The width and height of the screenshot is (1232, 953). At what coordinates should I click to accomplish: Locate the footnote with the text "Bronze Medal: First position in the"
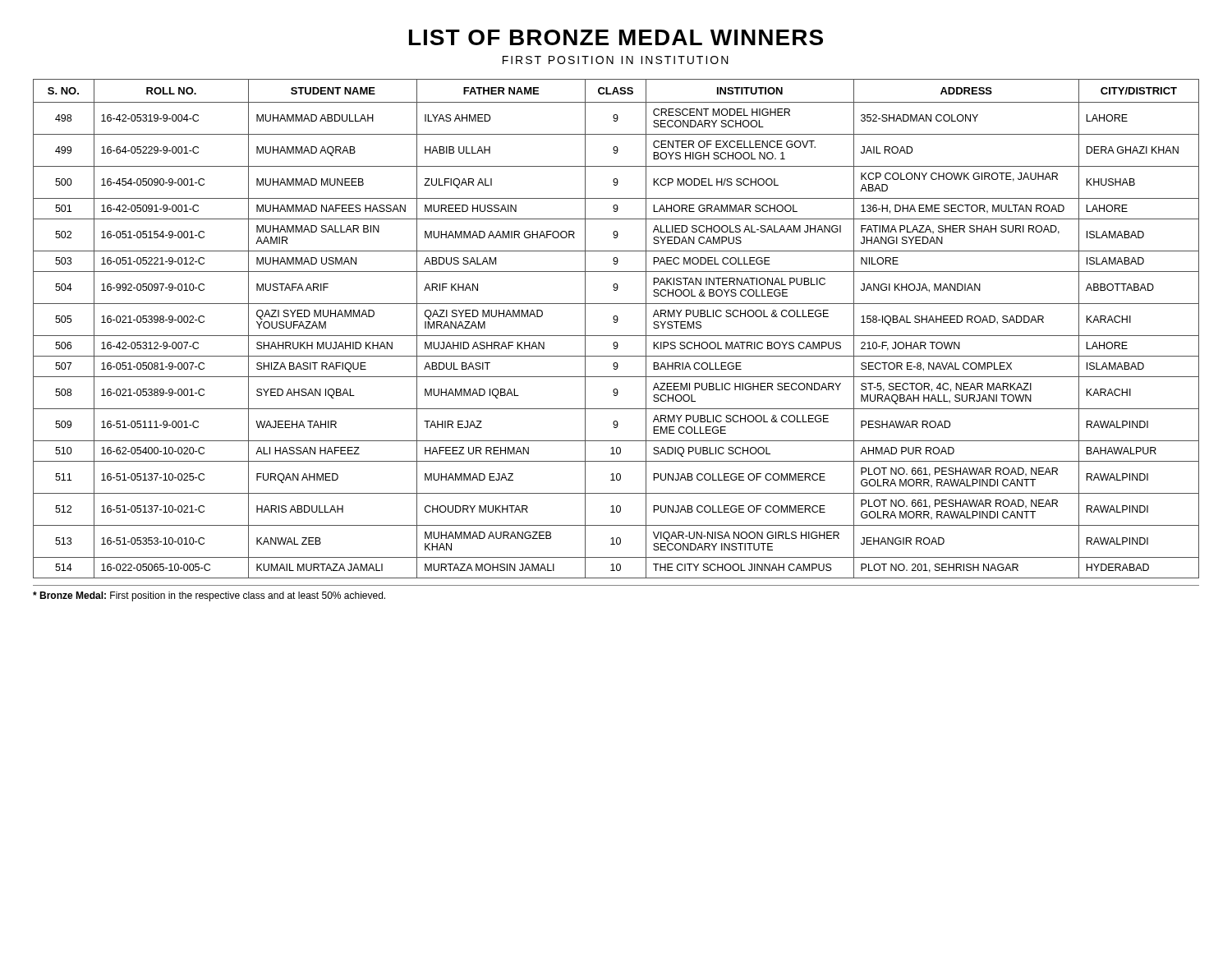[210, 596]
